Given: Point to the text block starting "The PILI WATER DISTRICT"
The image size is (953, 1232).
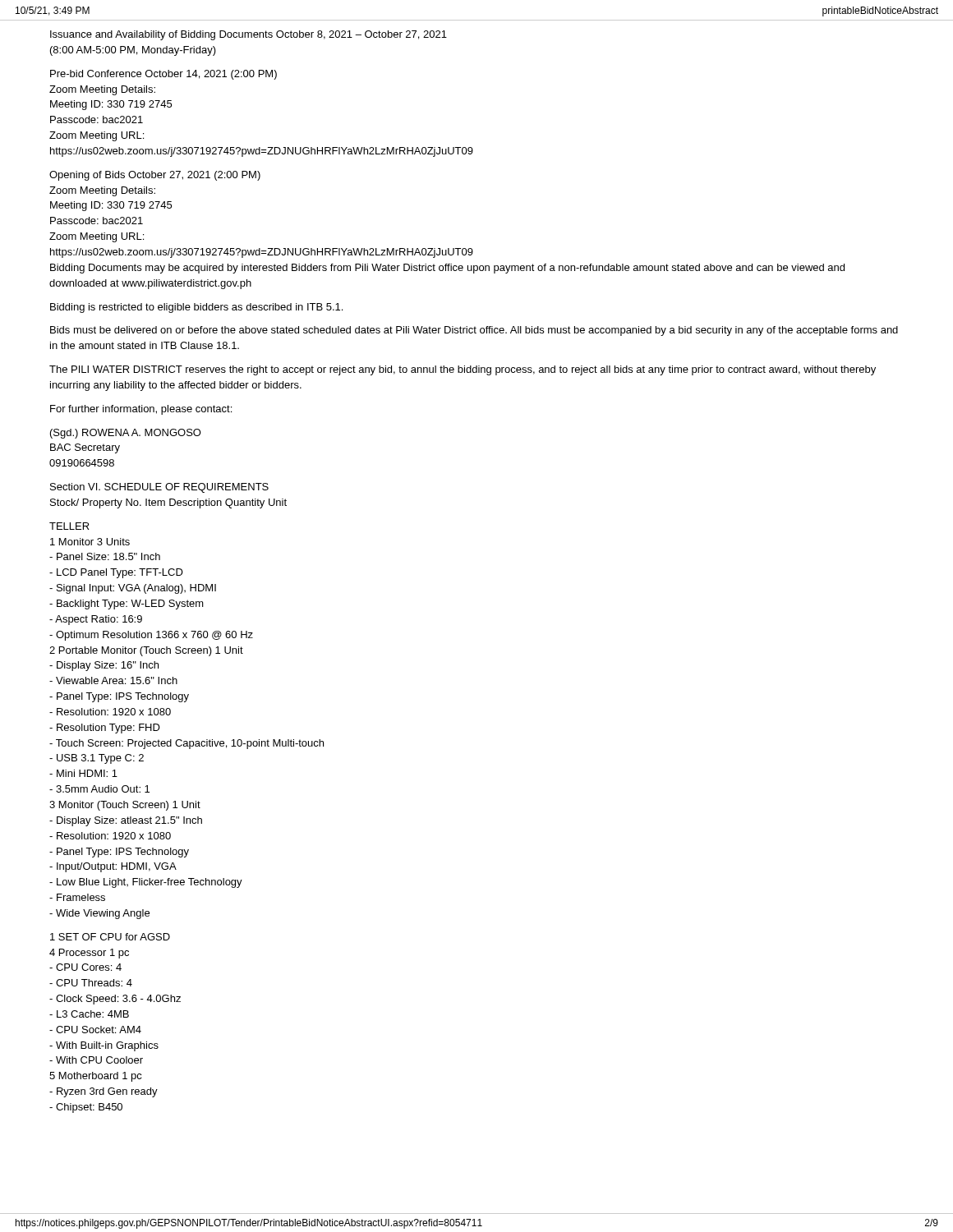Looking at the screenshot, I should click(463, 377).
